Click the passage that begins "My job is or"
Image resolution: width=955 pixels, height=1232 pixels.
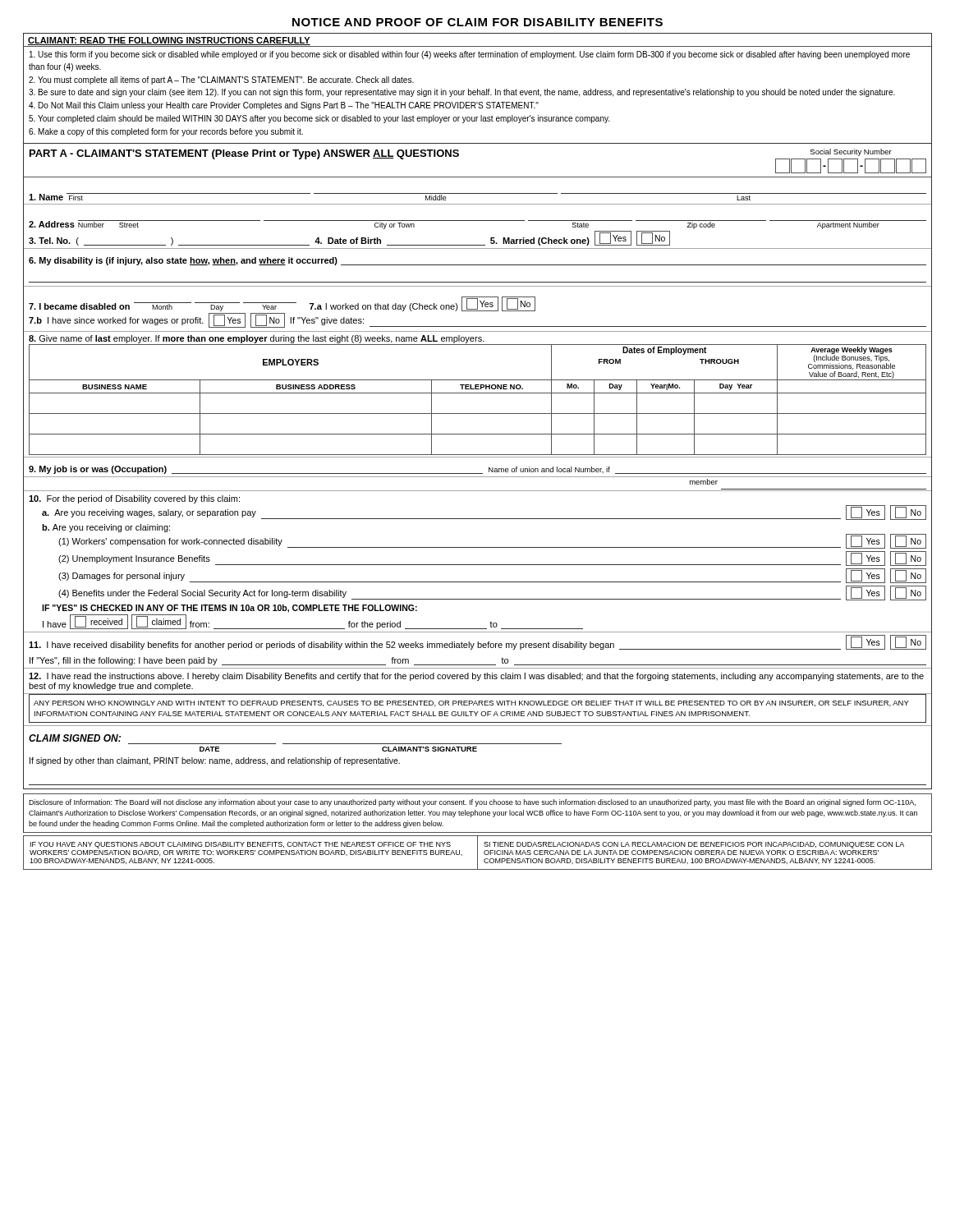click(478, 467)
